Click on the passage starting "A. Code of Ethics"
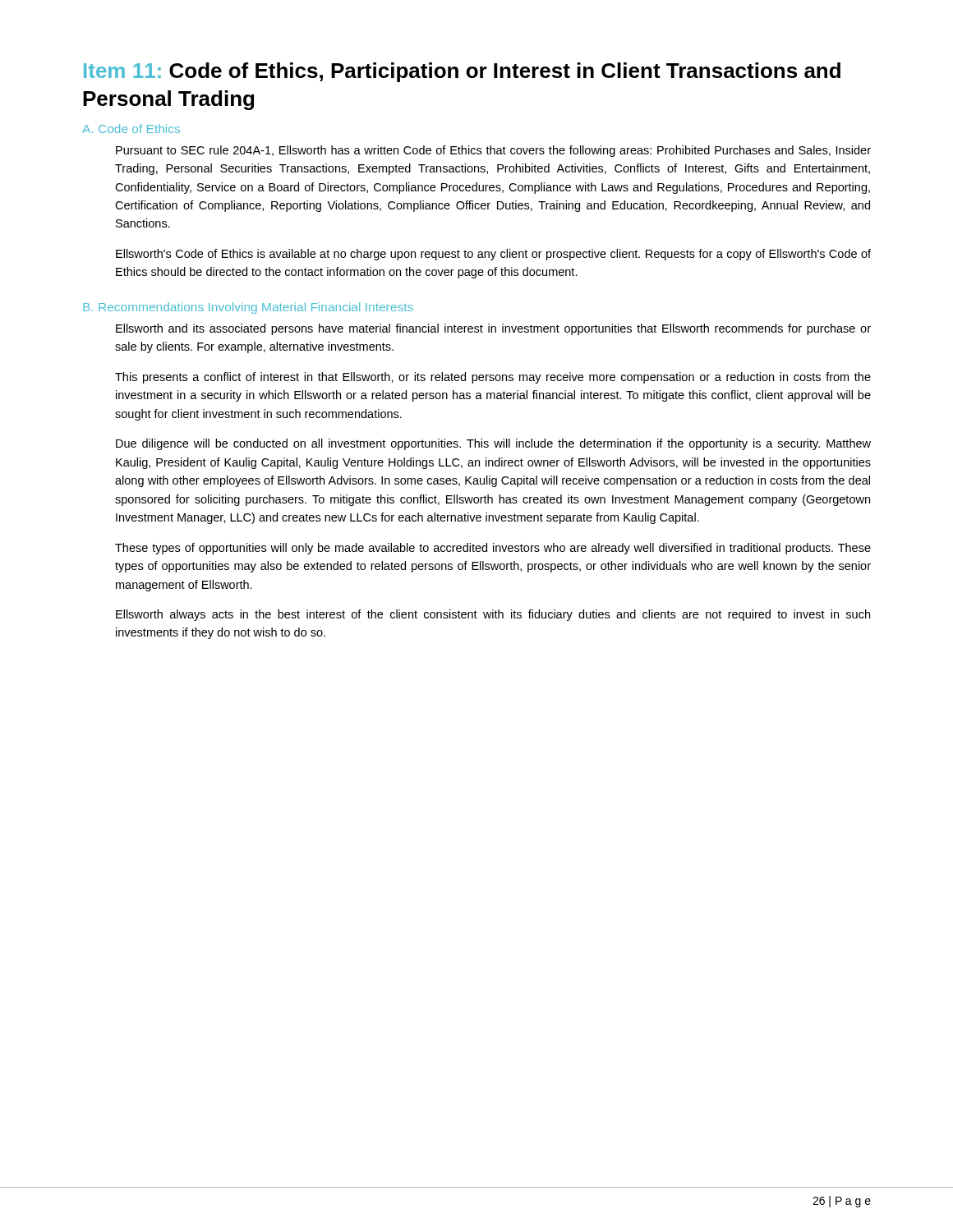Screen dimensions: 1232x953 point(131,128)
